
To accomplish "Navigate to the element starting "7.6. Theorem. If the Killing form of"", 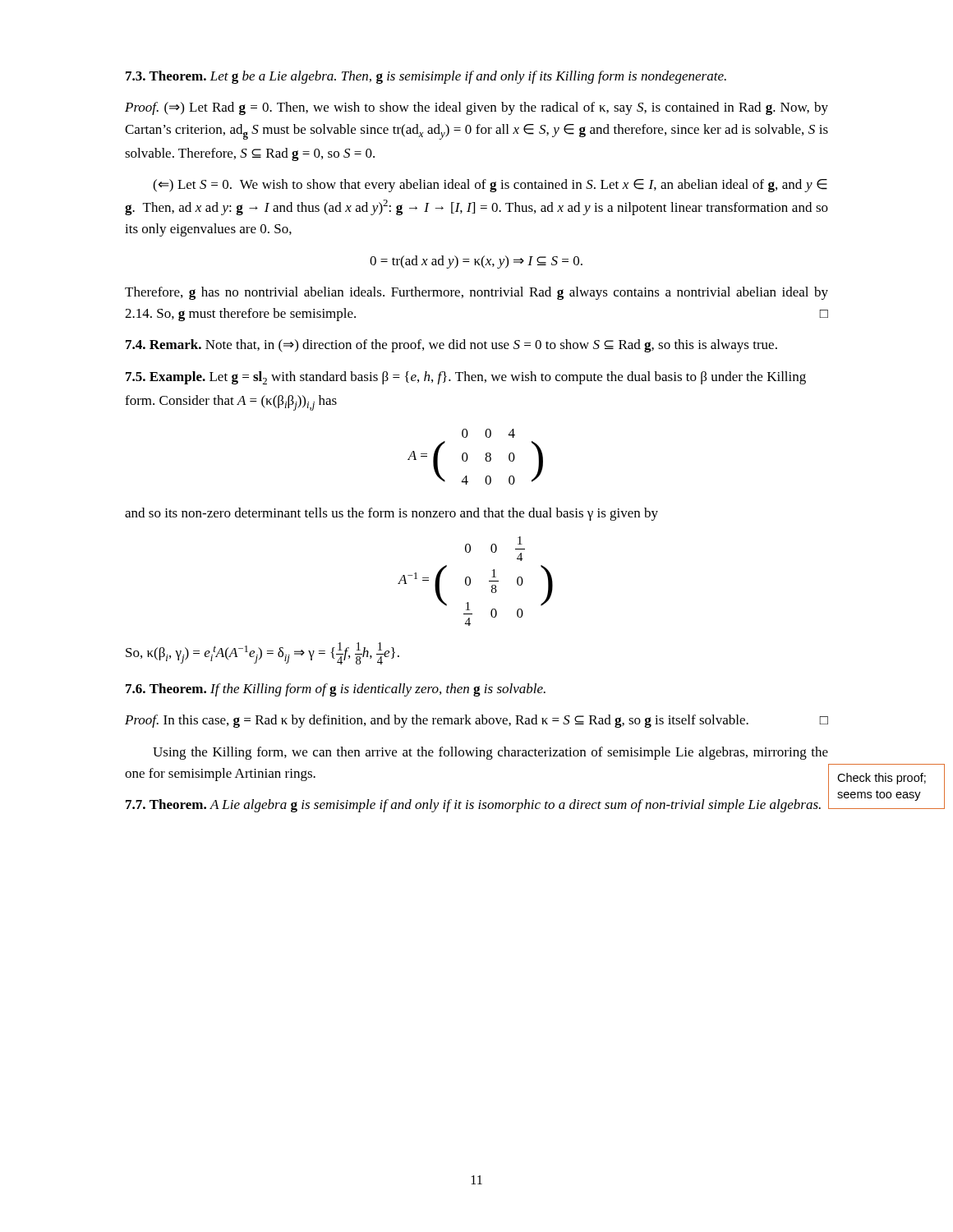I will pyautogui.click(x=336, y=689).
